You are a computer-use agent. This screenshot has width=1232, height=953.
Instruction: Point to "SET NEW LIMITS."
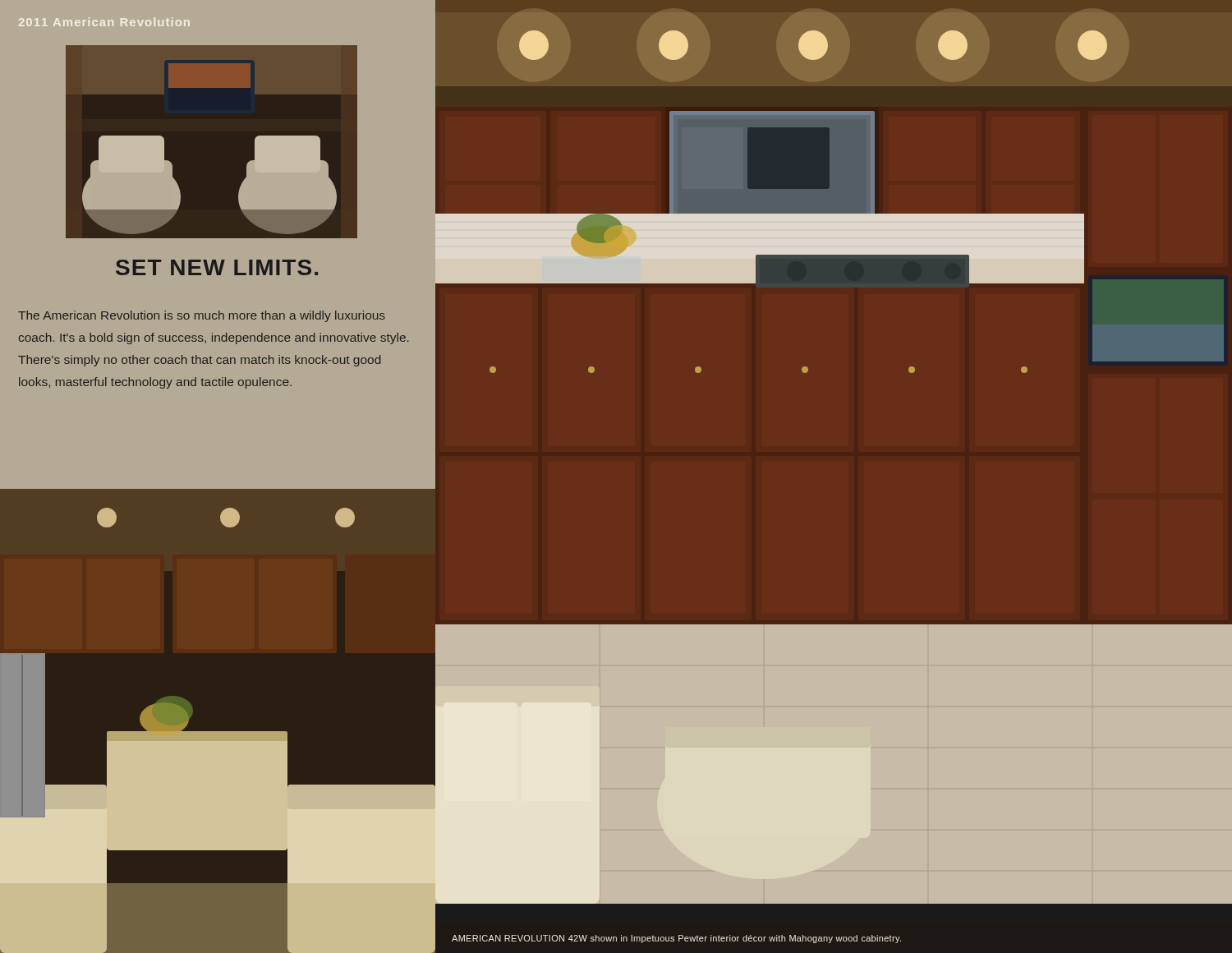[x=218, y=267]
